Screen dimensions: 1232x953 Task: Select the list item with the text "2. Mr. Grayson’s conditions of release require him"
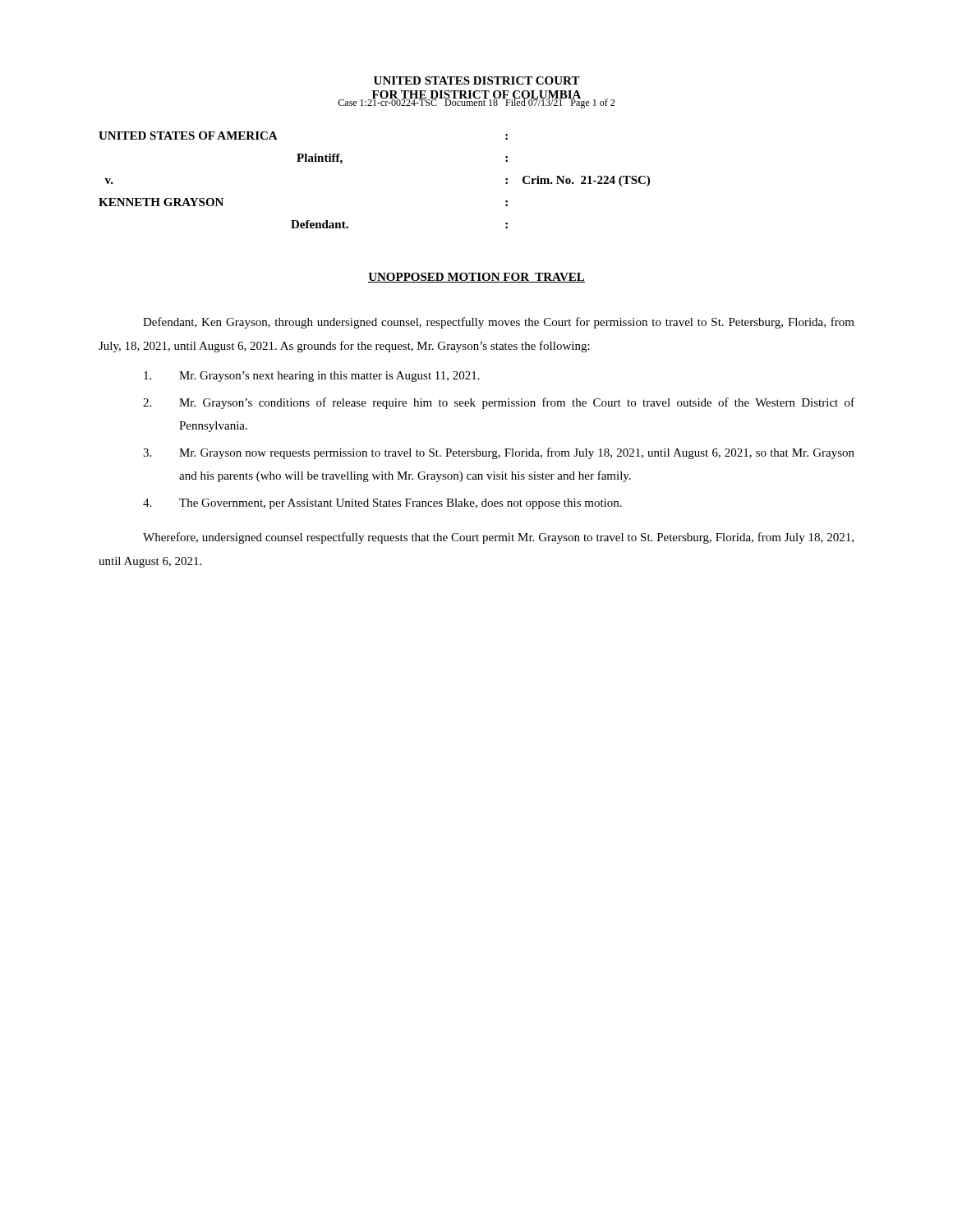tap(476, 414)
